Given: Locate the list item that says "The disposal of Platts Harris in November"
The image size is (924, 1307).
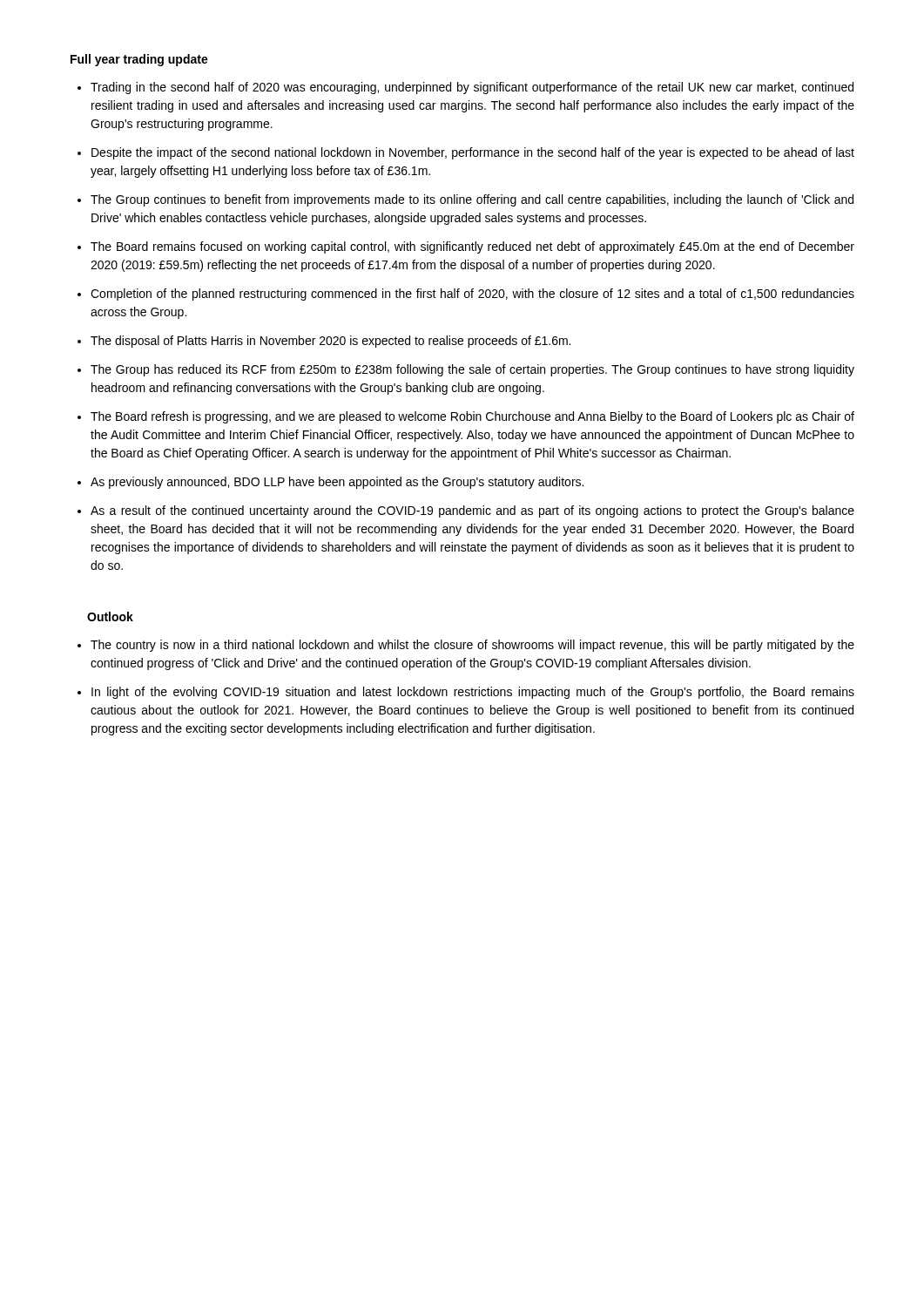Looking at the screenshot, I should [x=331, y=341].
